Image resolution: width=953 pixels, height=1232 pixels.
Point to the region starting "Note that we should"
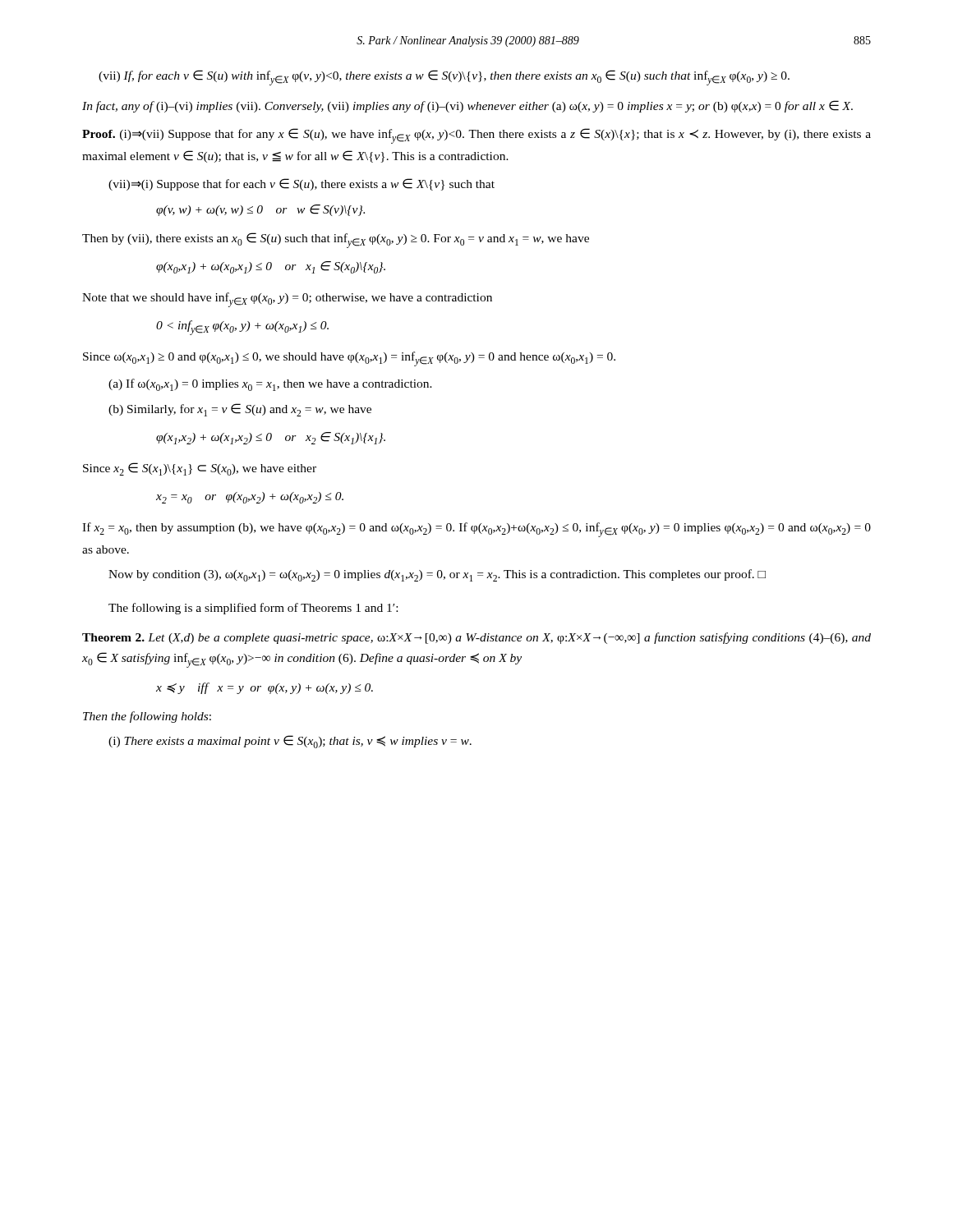coord(287,299)
